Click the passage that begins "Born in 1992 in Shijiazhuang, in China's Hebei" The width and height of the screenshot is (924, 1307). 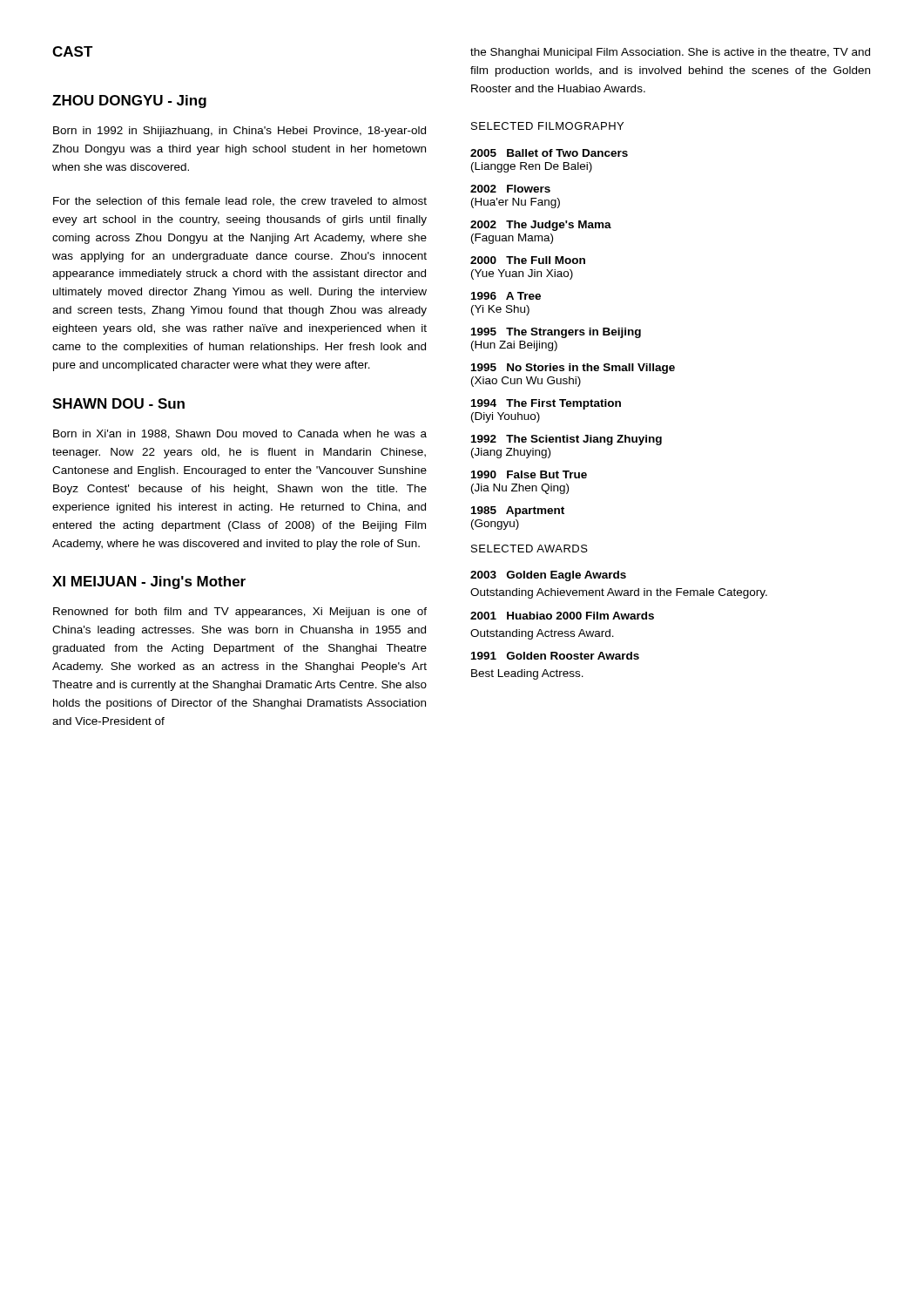(x=240, y=149)
